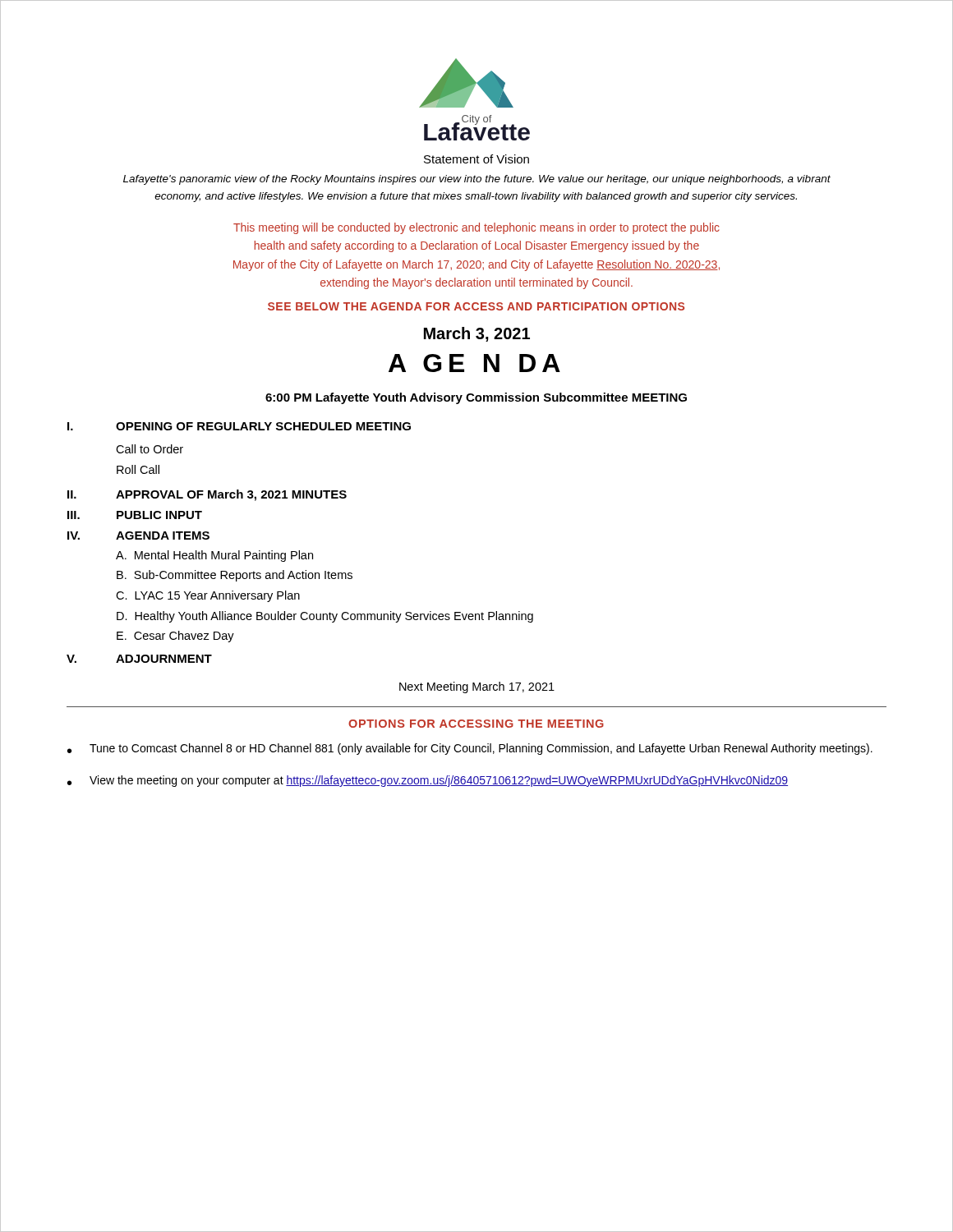The image size is (953, 1232).
Task: Select the region starting "This meeting will be conducted by electronic and"
Action: (x=476, y=255)
